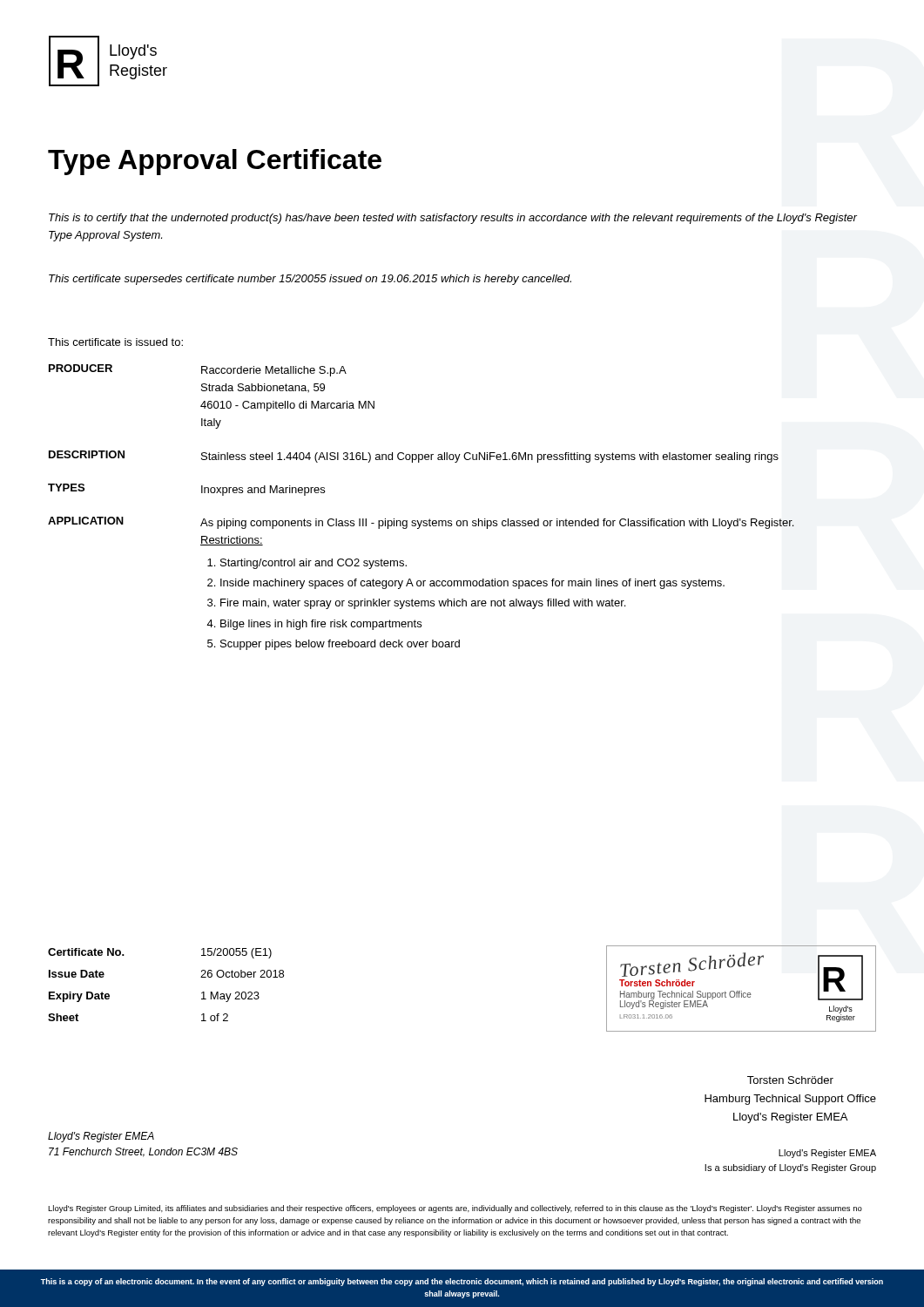The width and height of the screenshot is (924, 1307).
Task: Find the table that mentions "Certificate No. 15/20055"
Action: 462,989
